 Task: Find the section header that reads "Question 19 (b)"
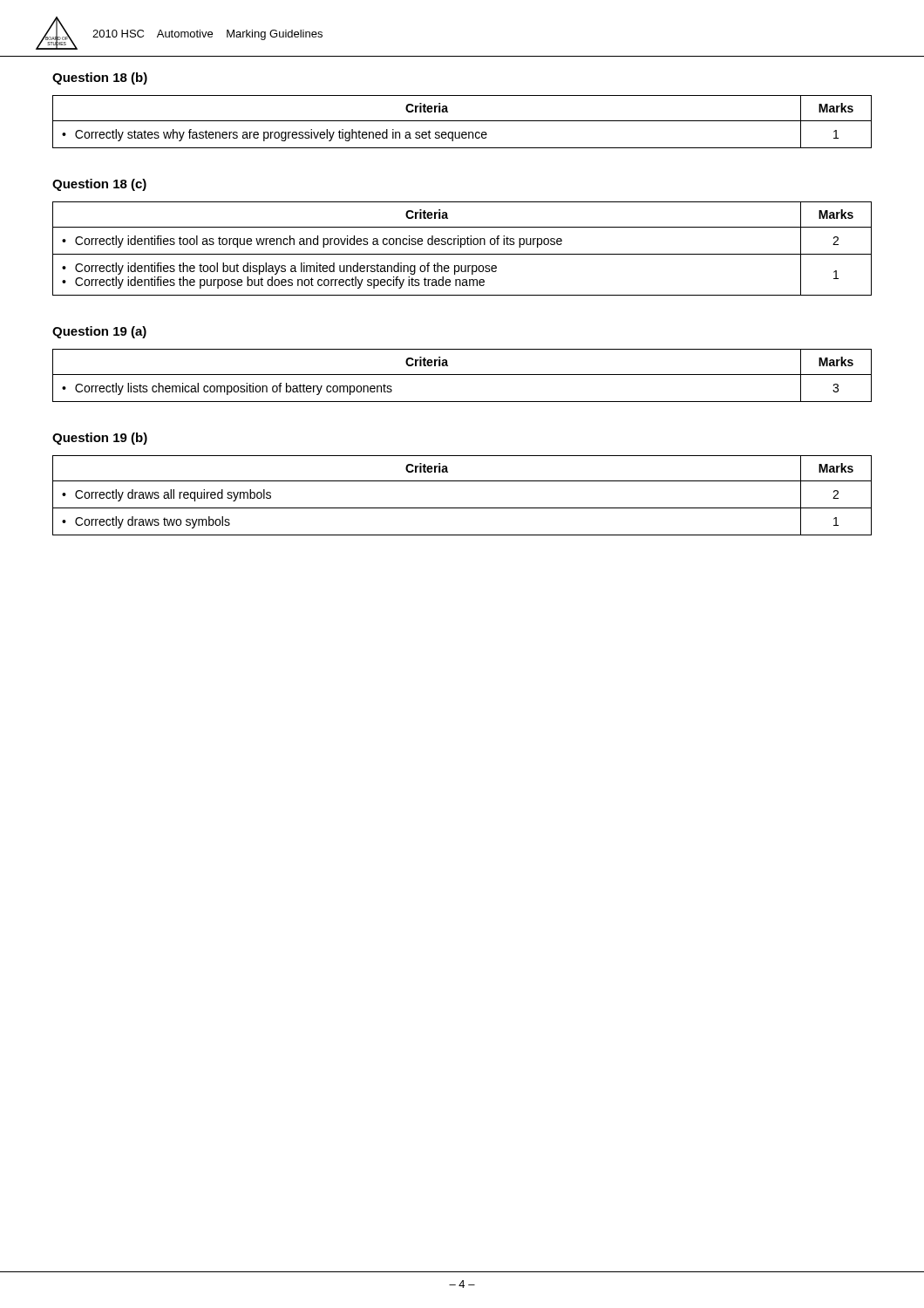[x=100, y=437]
